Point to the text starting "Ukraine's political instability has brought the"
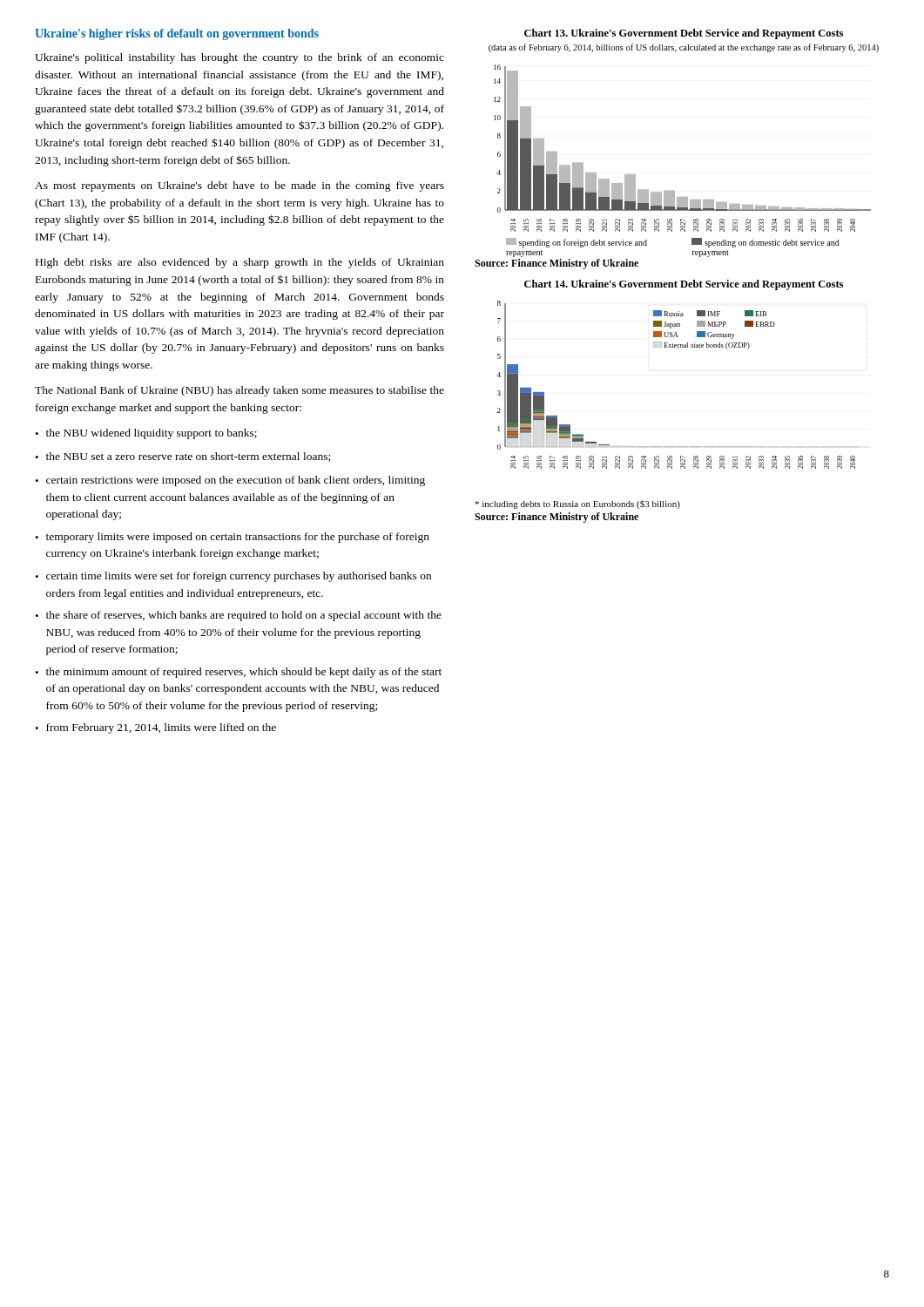This screenshot has height=1307, width=924. coord(240,108)
